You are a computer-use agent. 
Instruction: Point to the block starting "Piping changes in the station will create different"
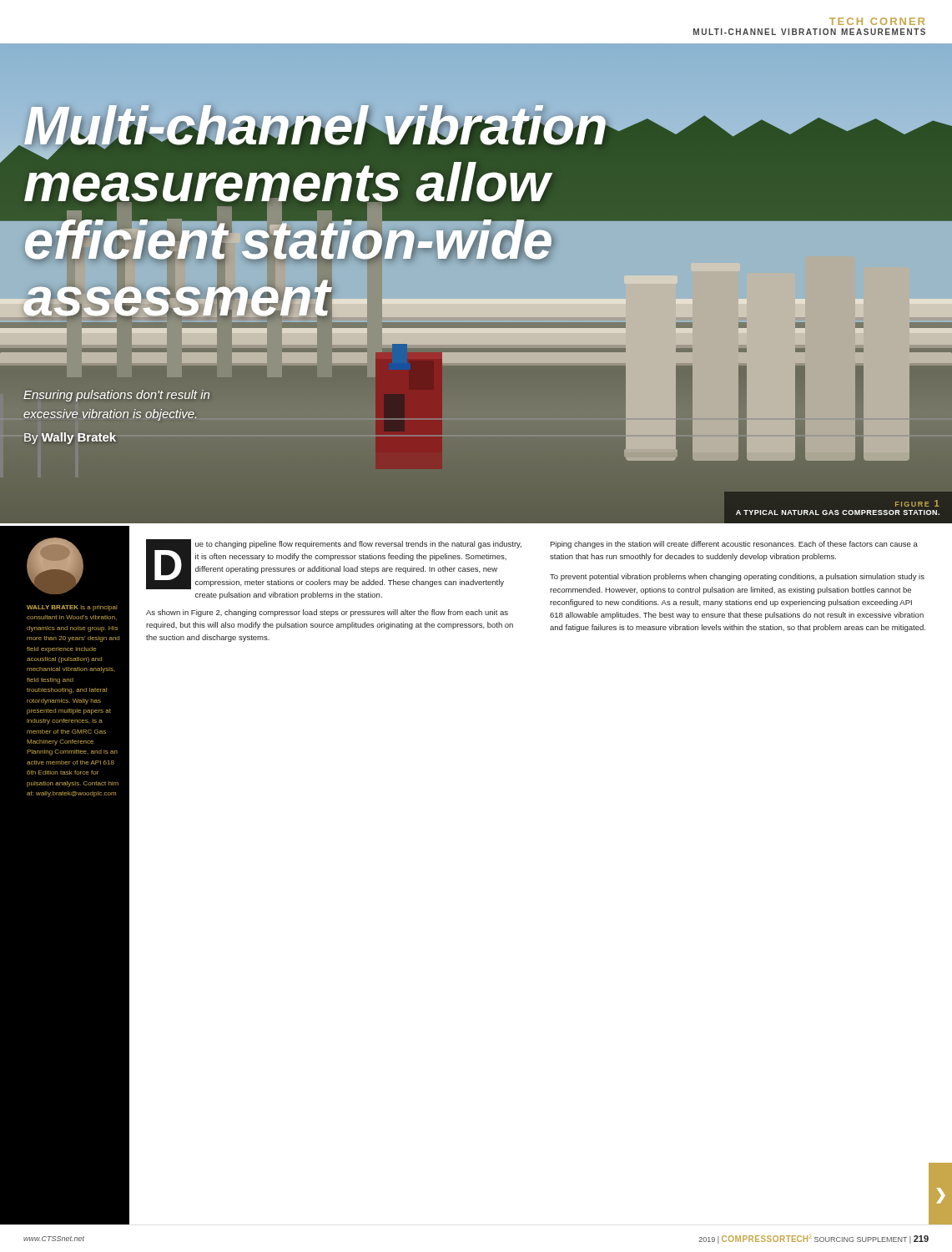[x=738, y=586]
